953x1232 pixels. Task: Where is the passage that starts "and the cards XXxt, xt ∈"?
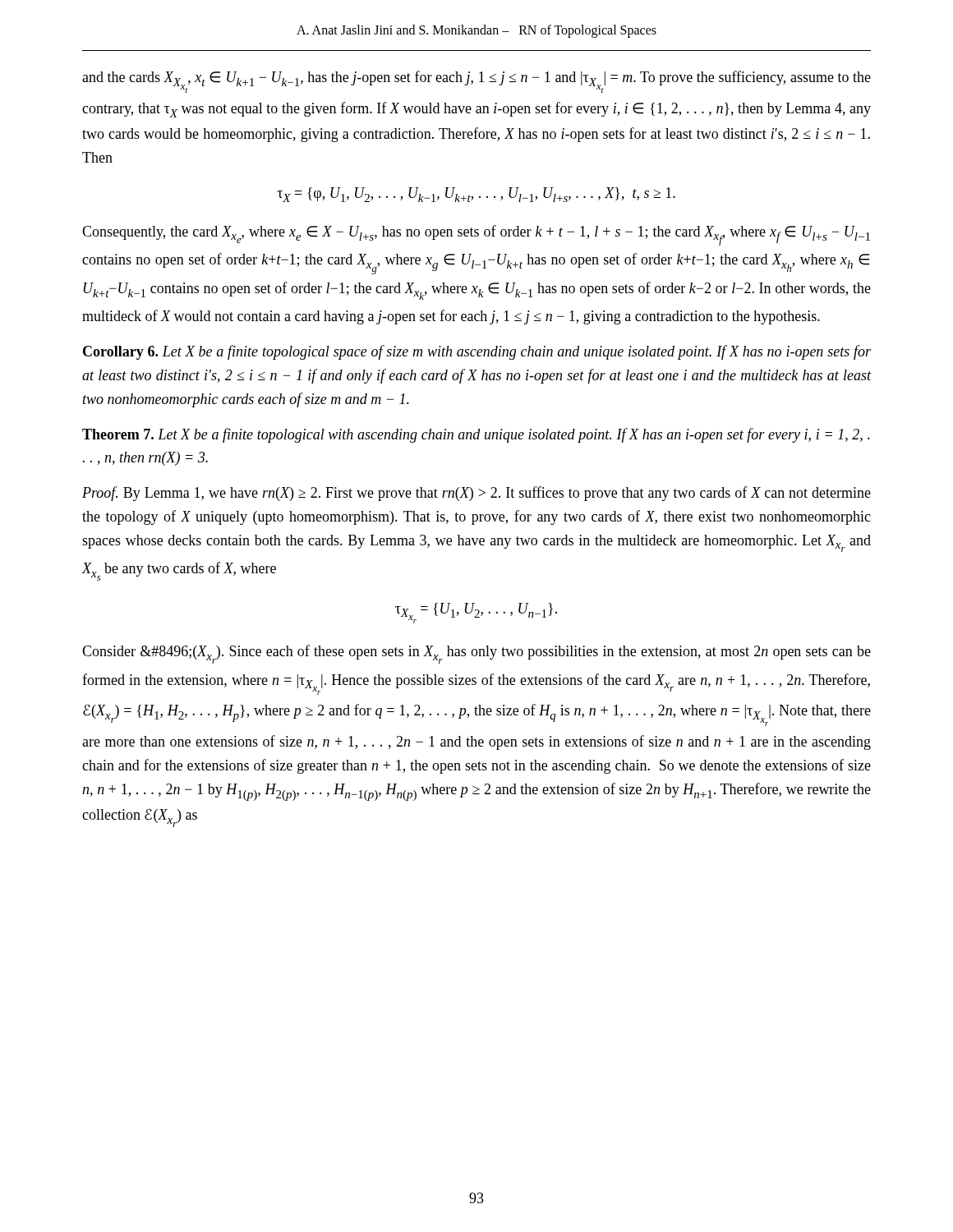pos(476,118)
